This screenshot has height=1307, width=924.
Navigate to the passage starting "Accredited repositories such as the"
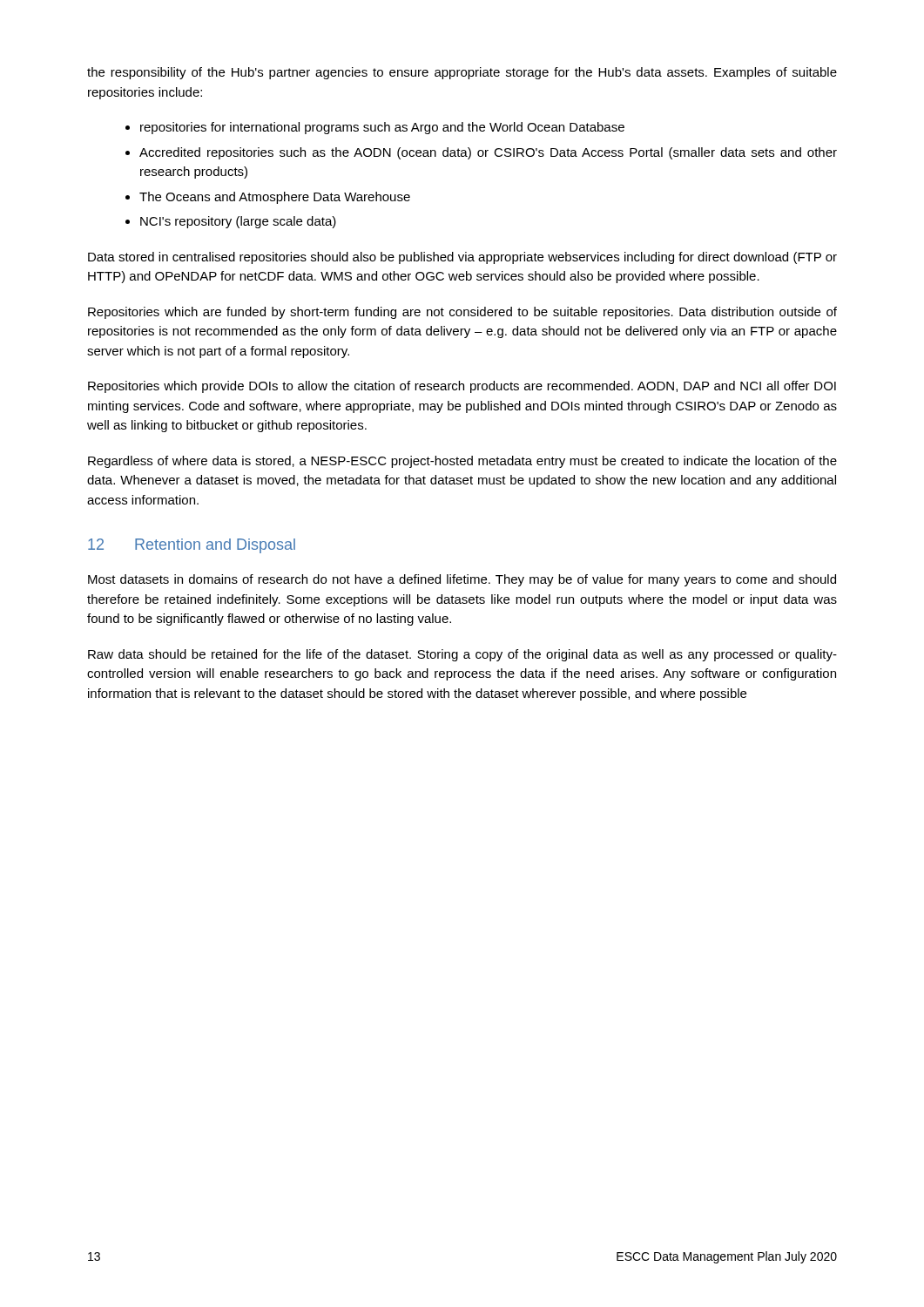(488, 161)
